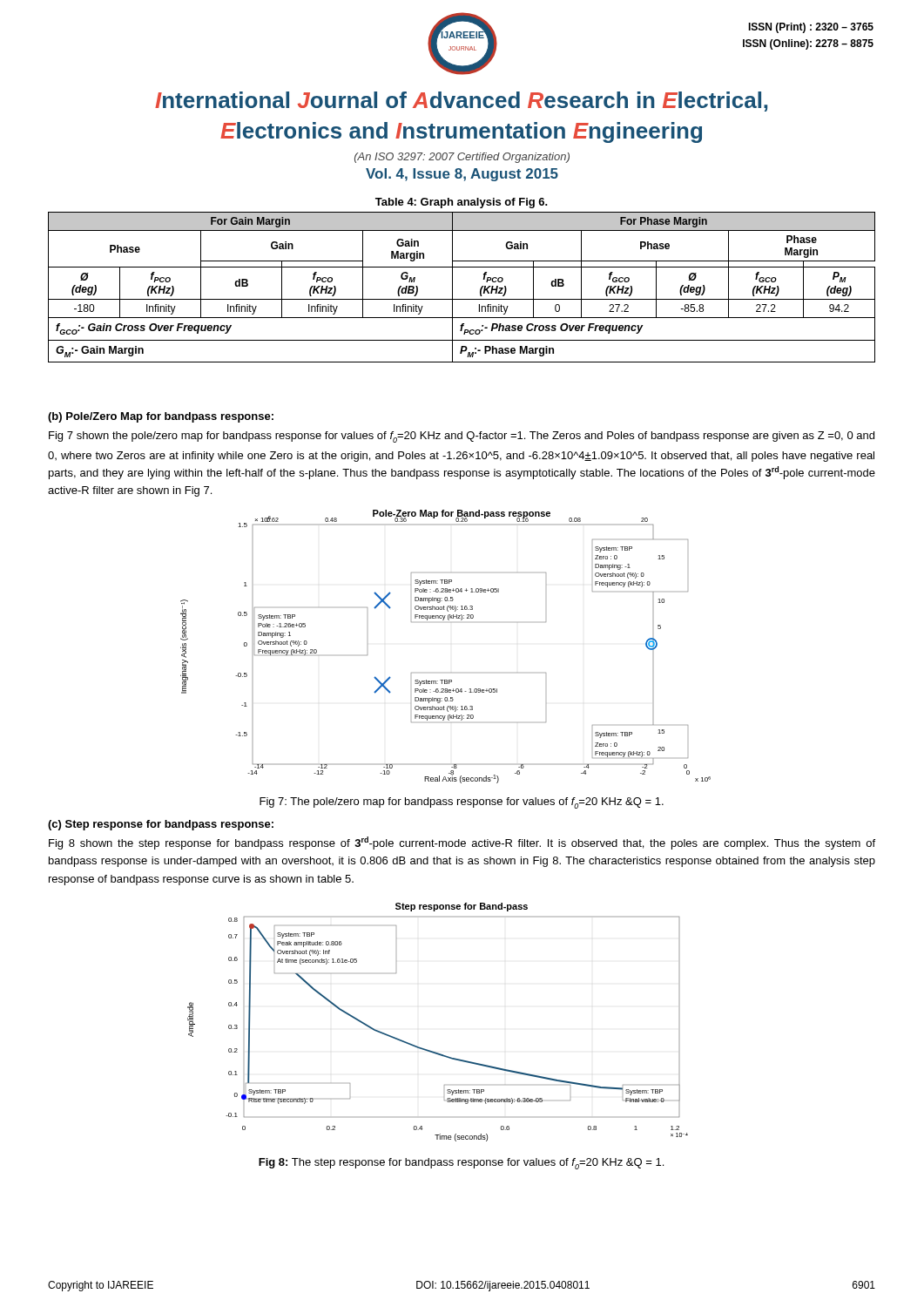Click on the logo
Viewport: 924px width, 1307px height.
(462, 45)
